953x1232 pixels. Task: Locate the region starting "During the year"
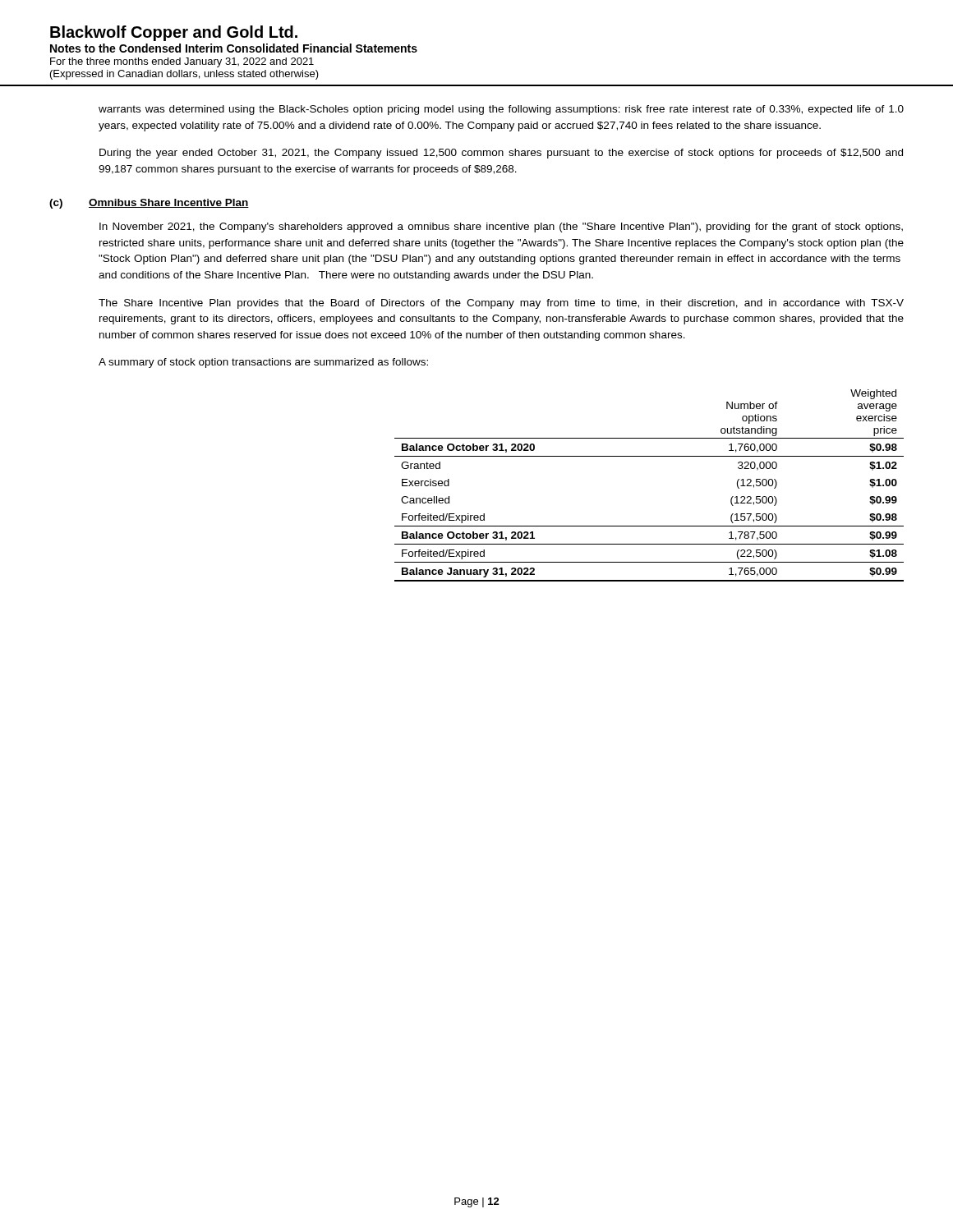[x=501, y=161]
